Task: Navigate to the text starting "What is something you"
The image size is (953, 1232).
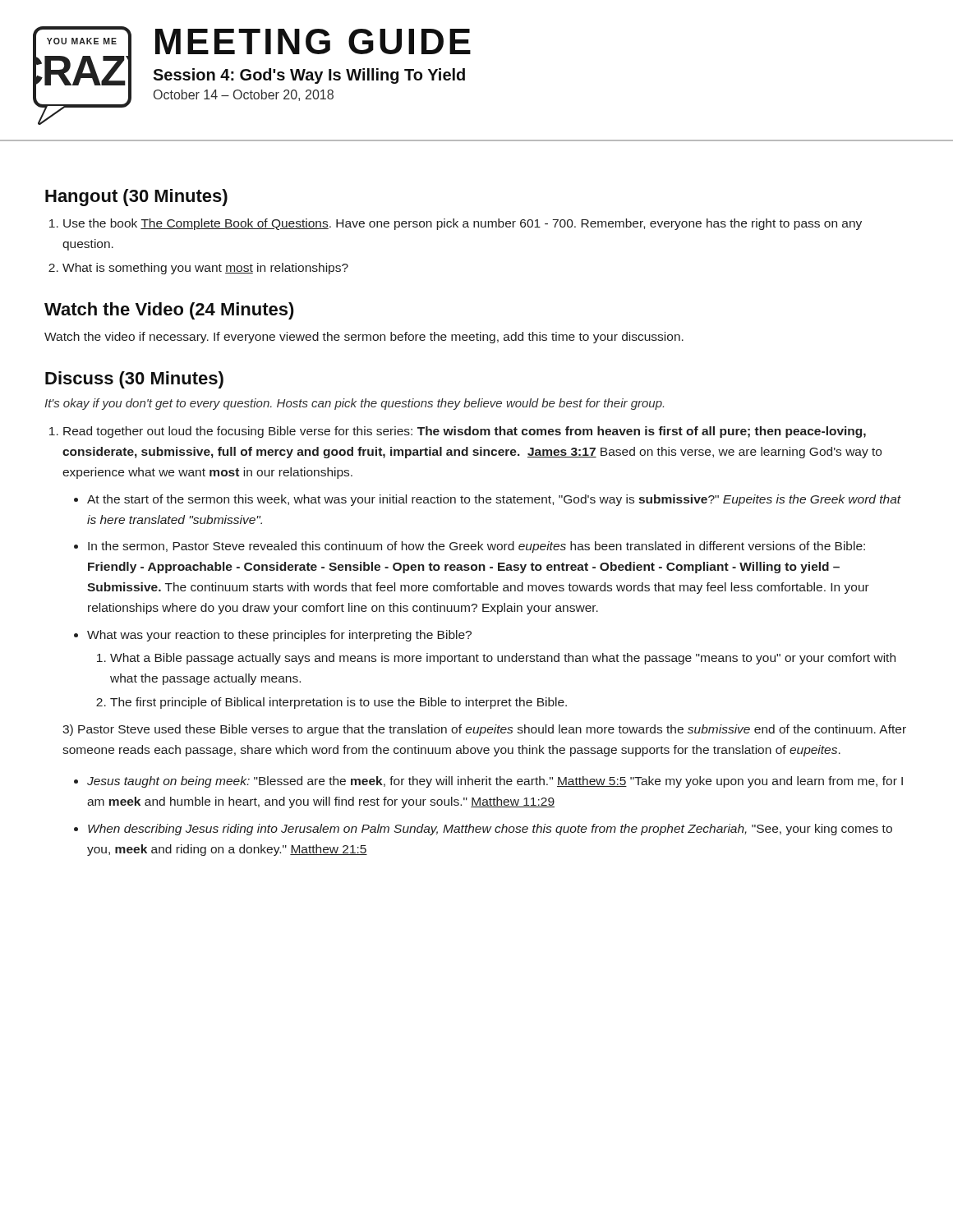Action: coord(205,267)
